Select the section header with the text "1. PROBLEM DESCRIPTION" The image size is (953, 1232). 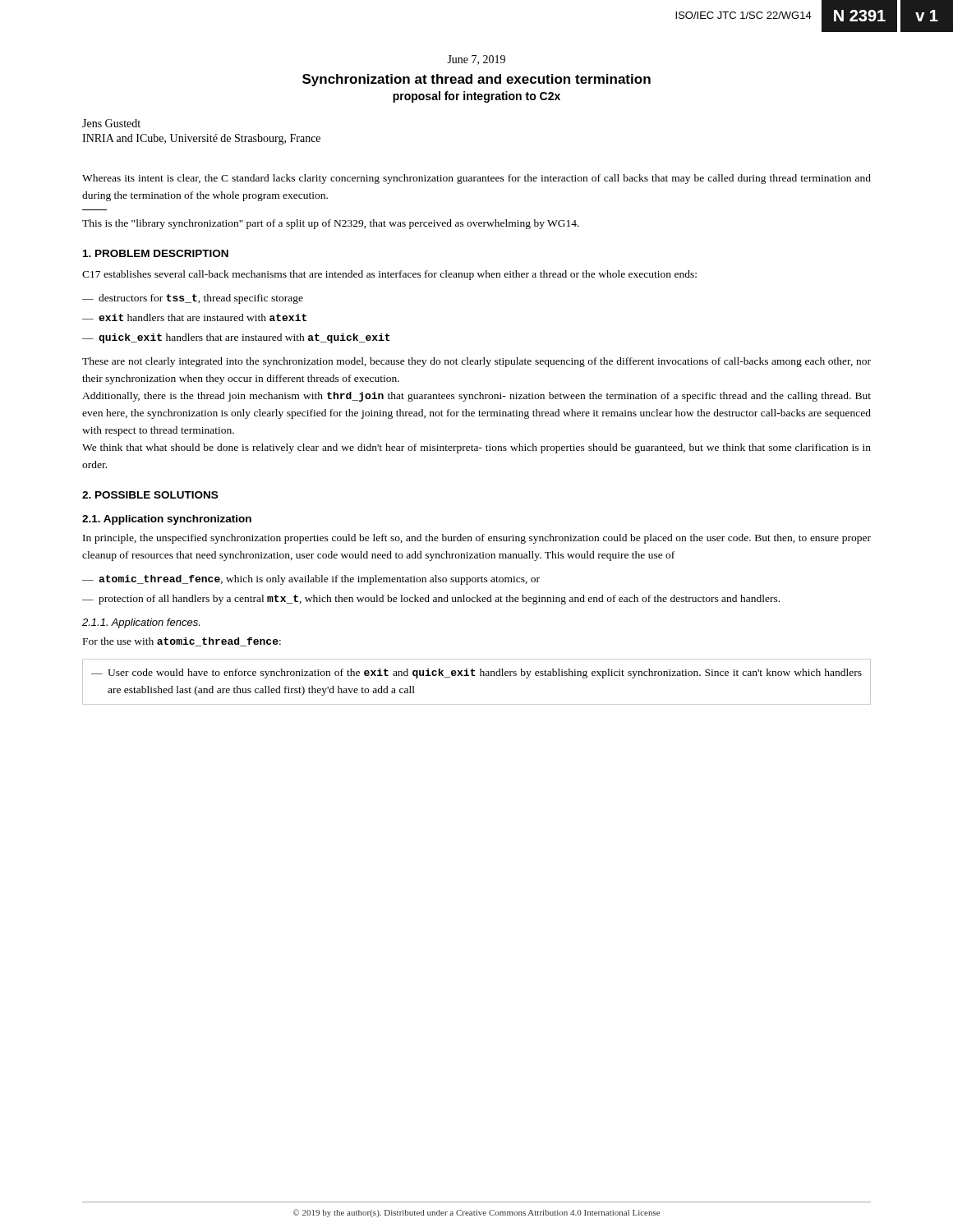155,253
